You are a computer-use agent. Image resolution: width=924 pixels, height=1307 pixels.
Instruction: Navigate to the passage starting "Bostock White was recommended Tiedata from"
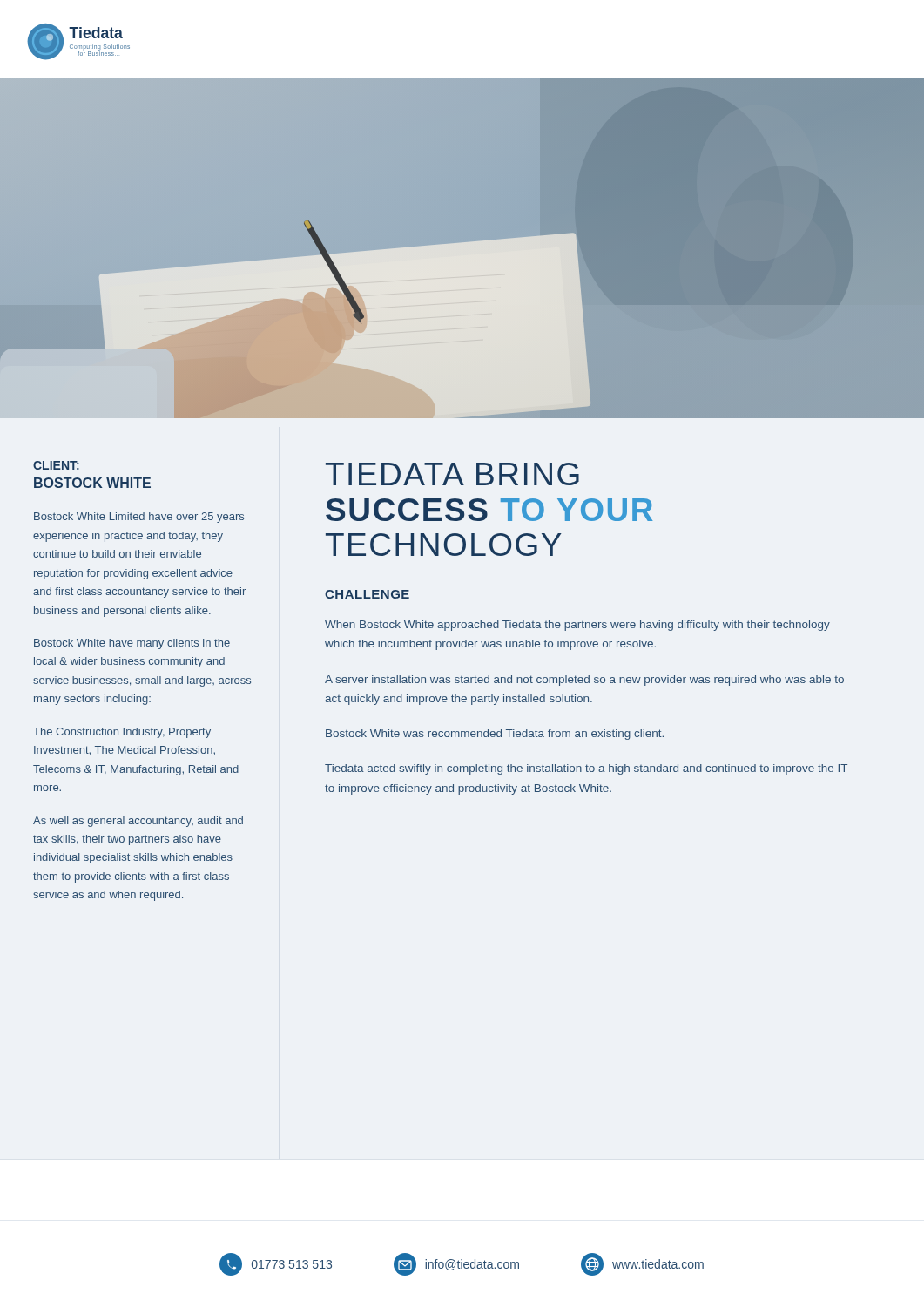click(495, 733)
